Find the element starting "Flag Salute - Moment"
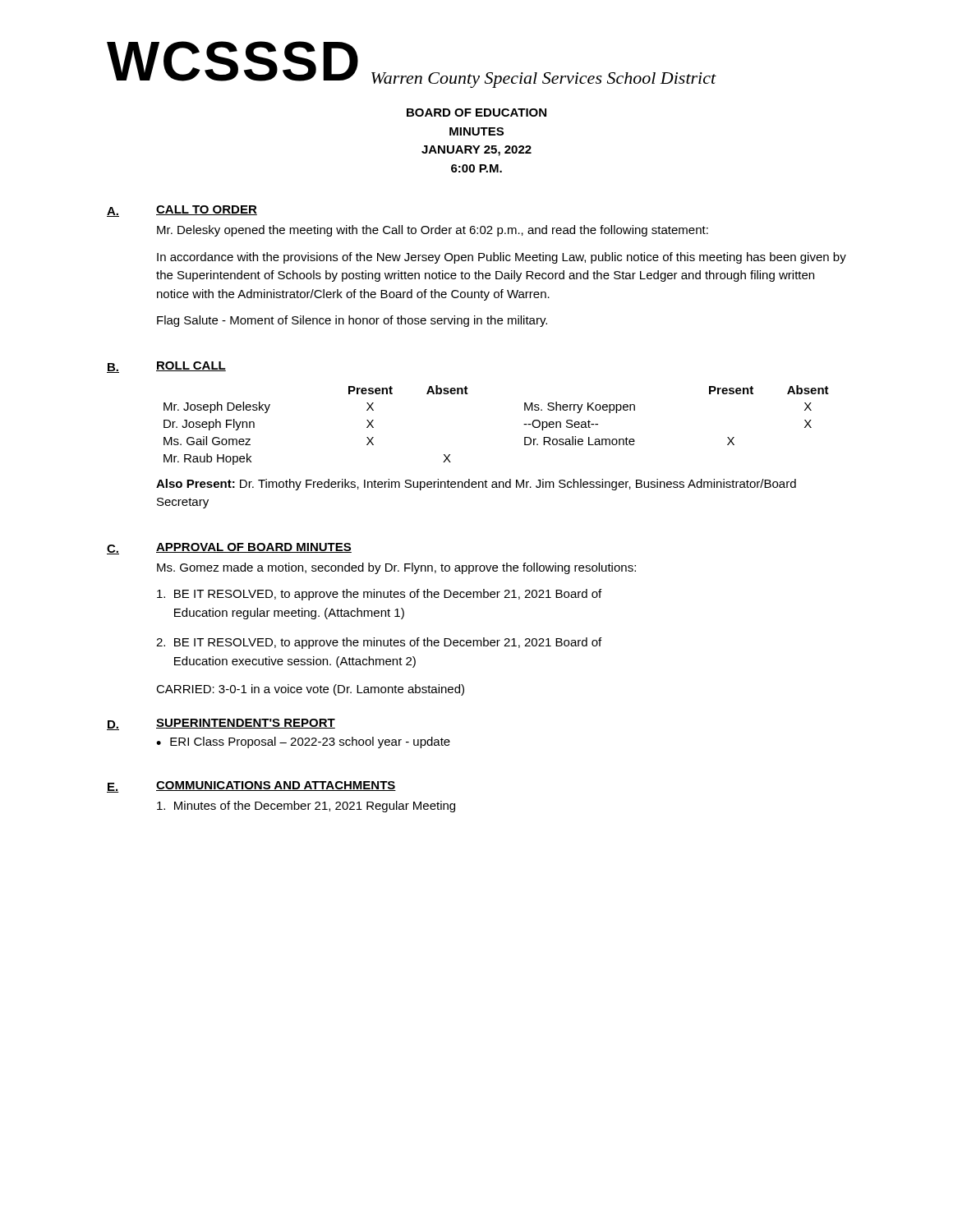 [501, 321]
